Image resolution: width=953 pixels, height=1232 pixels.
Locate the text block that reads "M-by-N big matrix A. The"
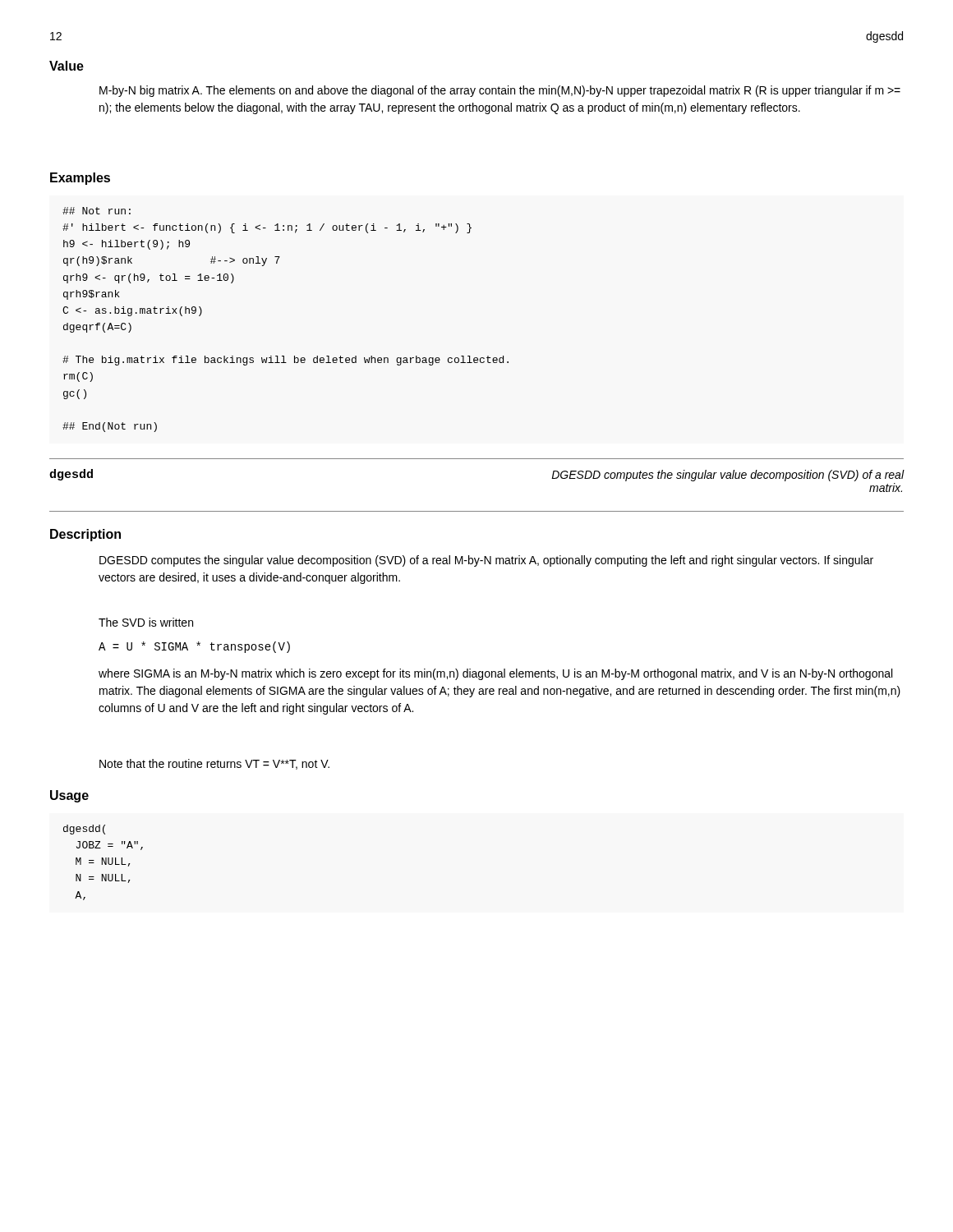coord(500,99)
